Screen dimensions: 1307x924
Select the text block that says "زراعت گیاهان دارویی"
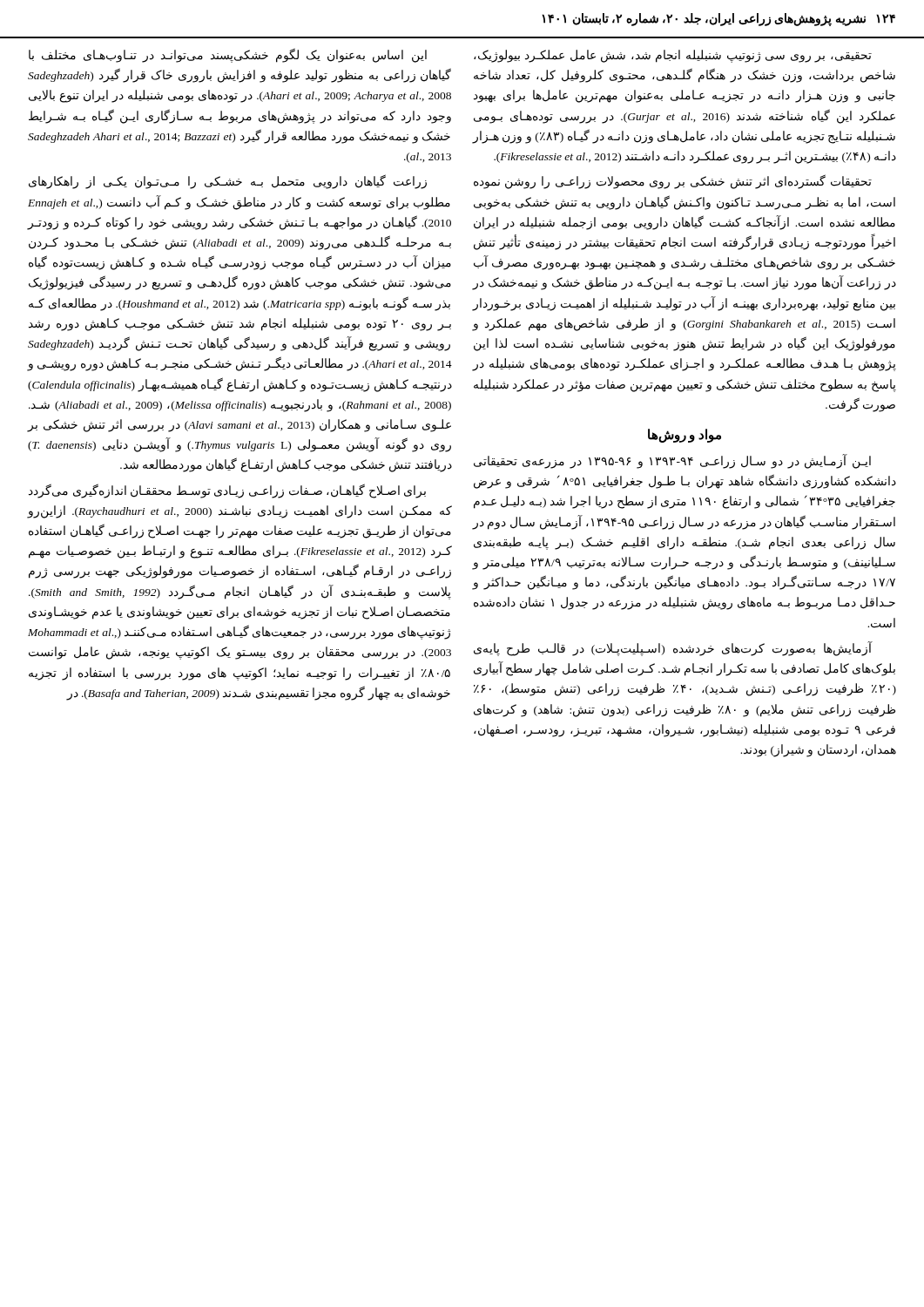(x=240, y=324)
